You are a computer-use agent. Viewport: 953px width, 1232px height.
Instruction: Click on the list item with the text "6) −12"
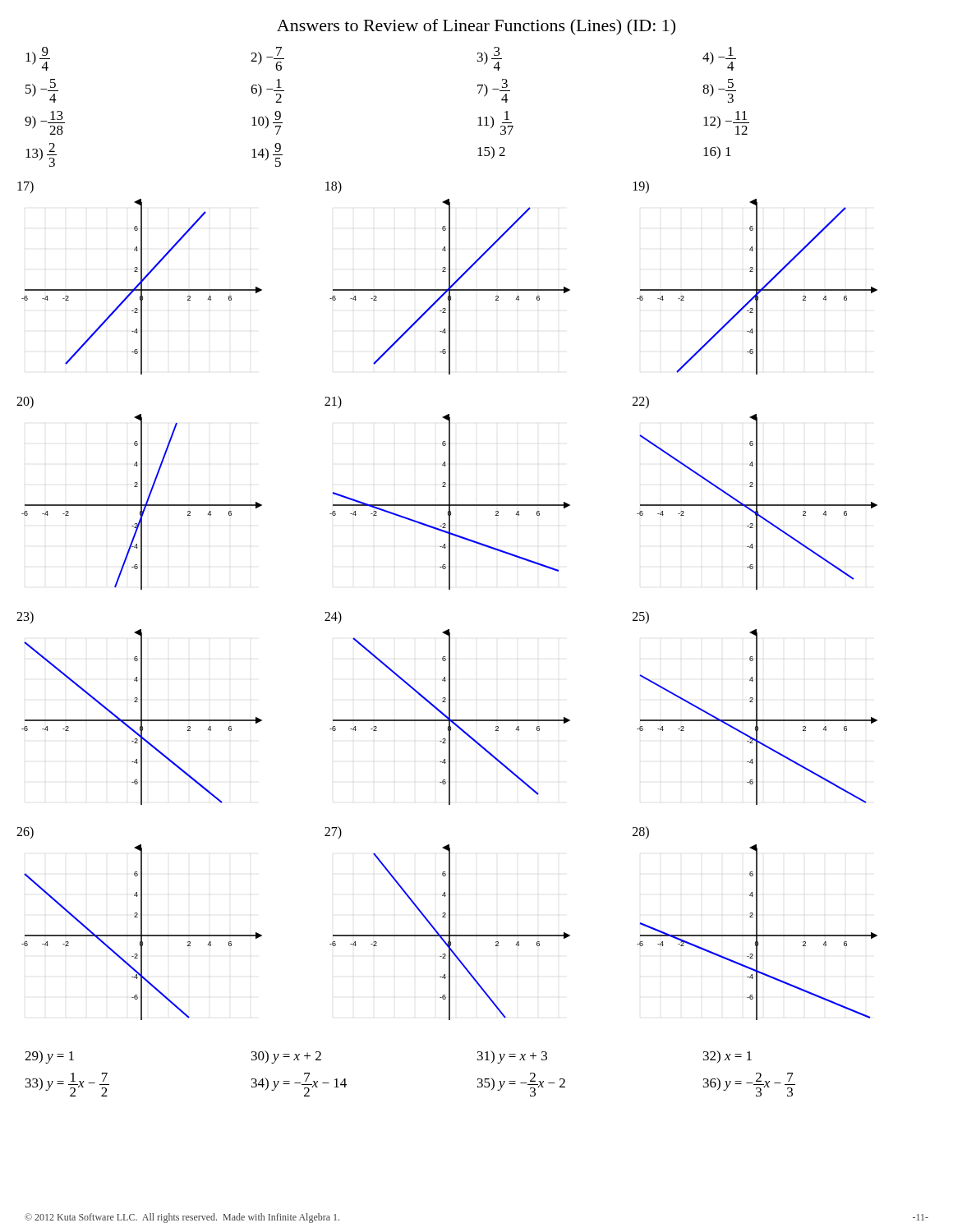click(267, 91)
